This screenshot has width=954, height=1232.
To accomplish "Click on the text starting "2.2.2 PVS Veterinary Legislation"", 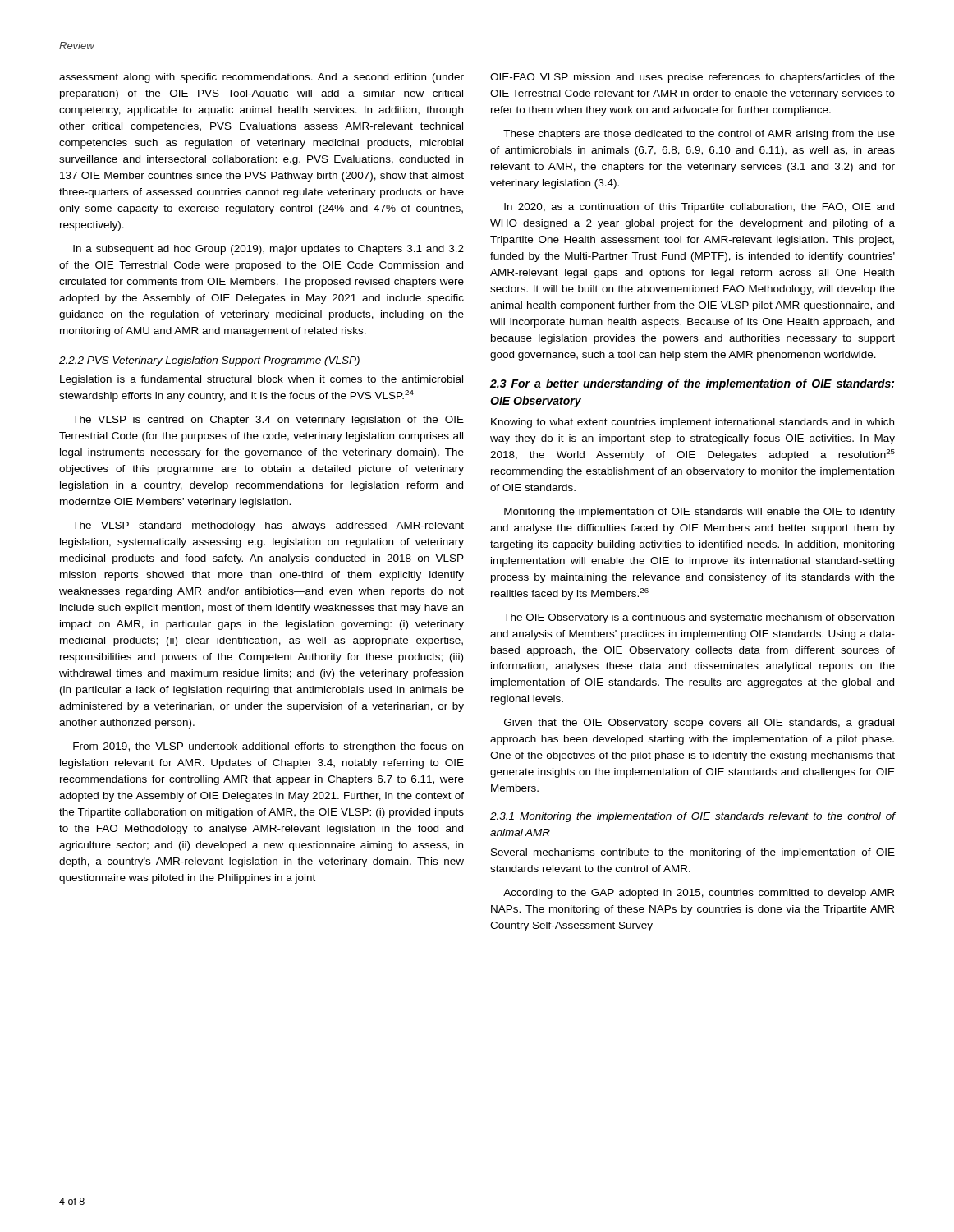I will [x=261, y=360].
